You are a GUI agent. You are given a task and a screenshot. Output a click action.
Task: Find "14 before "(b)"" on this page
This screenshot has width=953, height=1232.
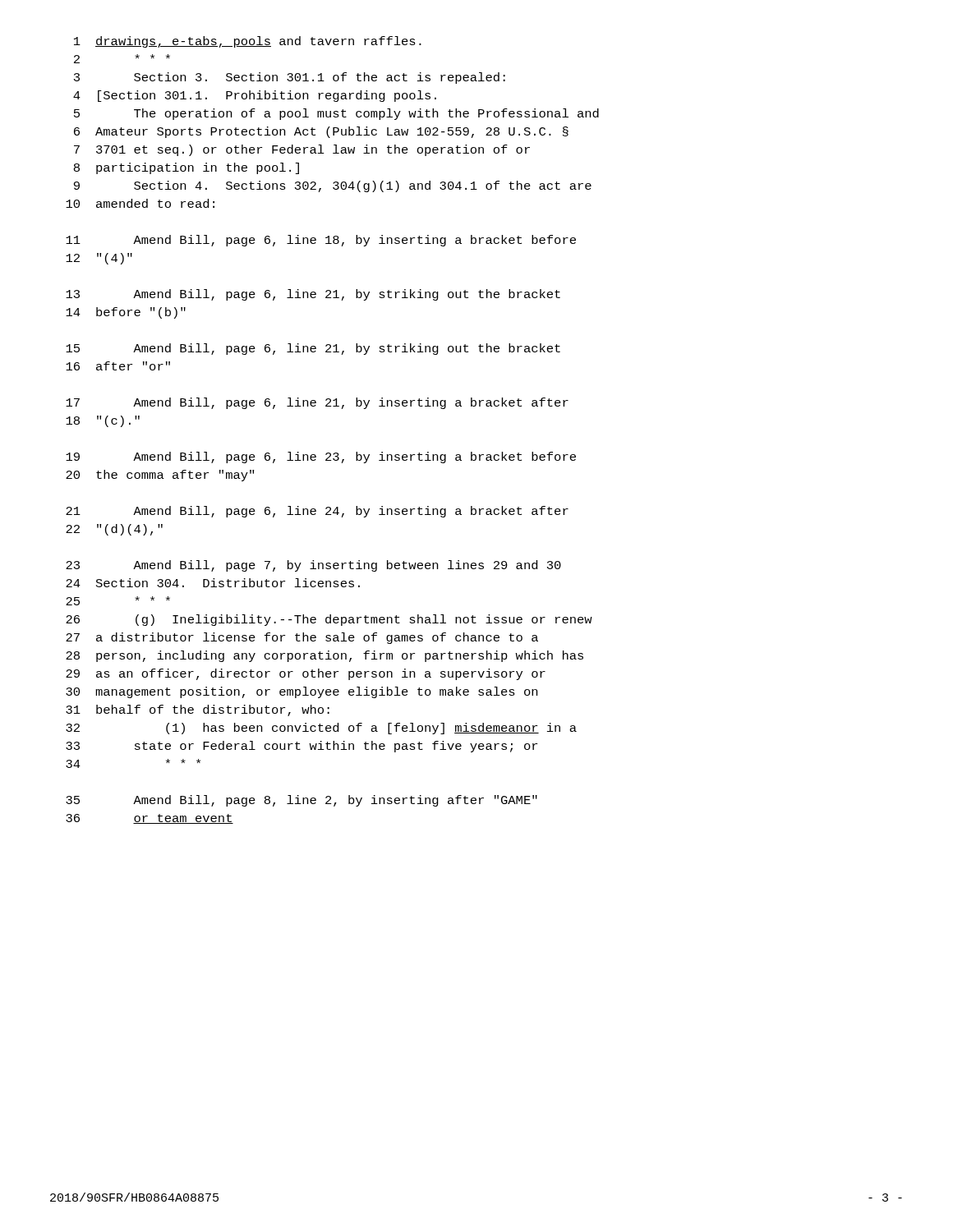(x=126, y=313)
